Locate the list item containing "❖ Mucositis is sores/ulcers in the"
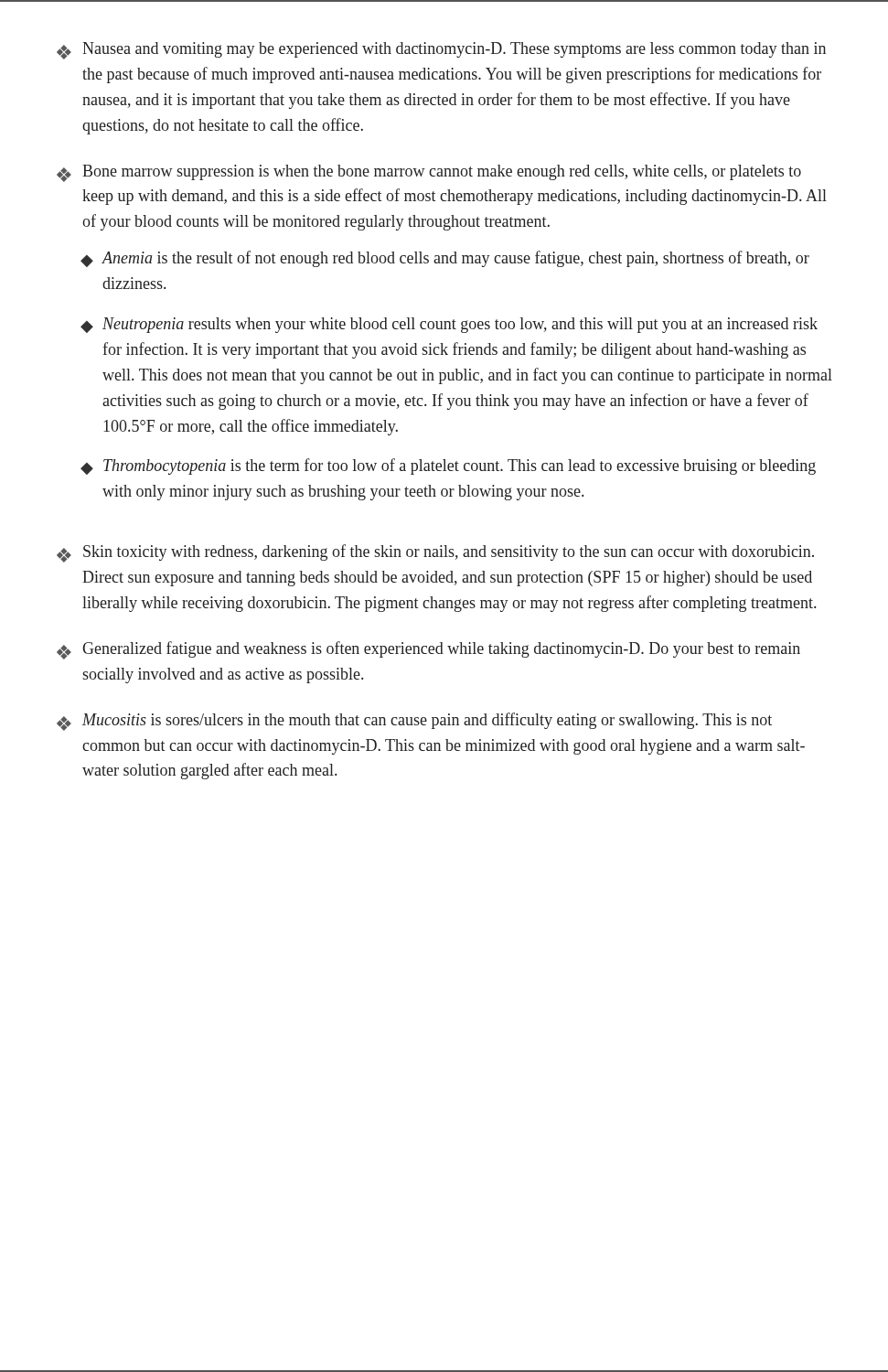Image resolution: width=888 pixels, height=1372 pixels. tap(444, 746)
